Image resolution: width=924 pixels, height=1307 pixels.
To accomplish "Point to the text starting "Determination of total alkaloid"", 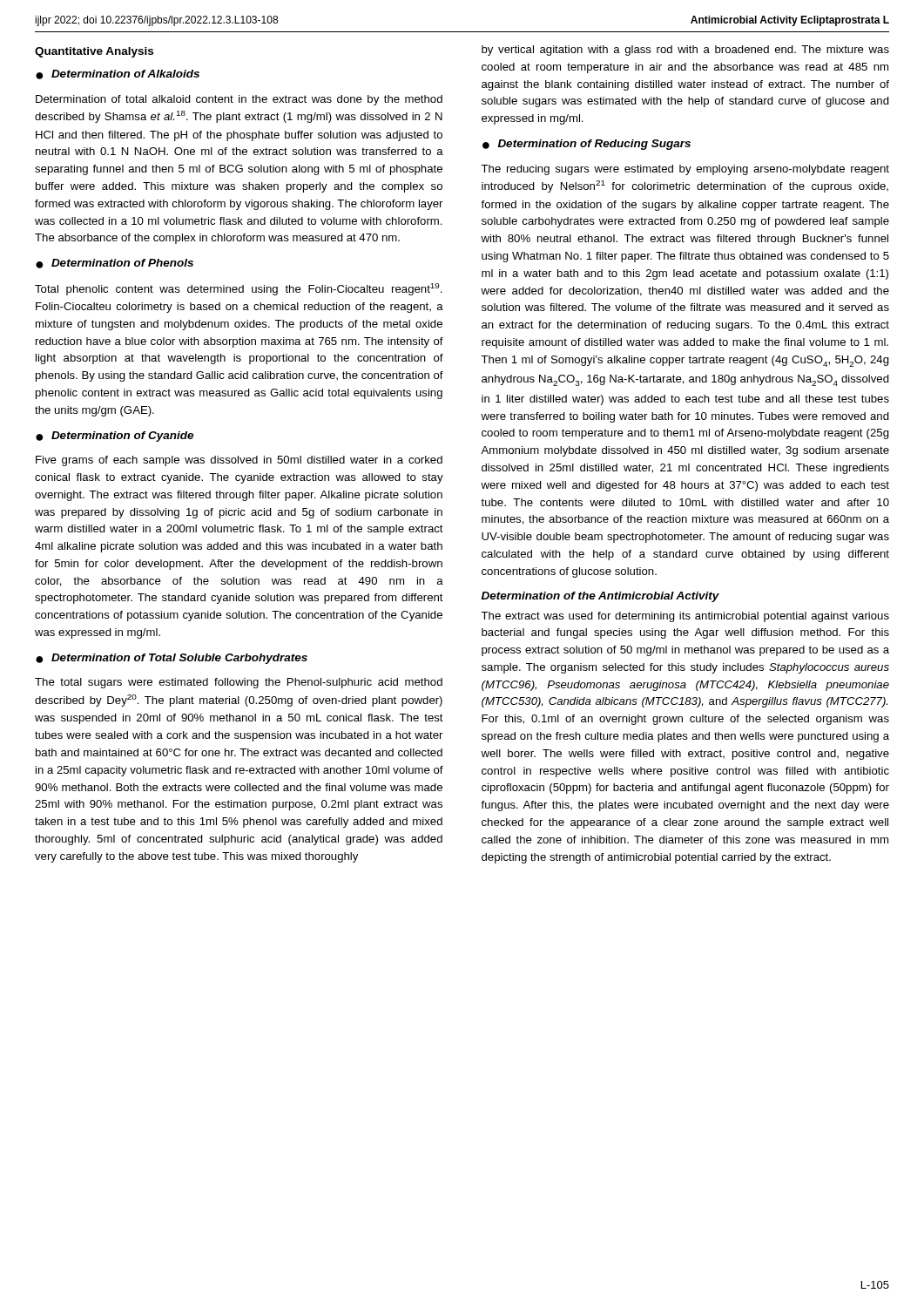I will 239,168.
